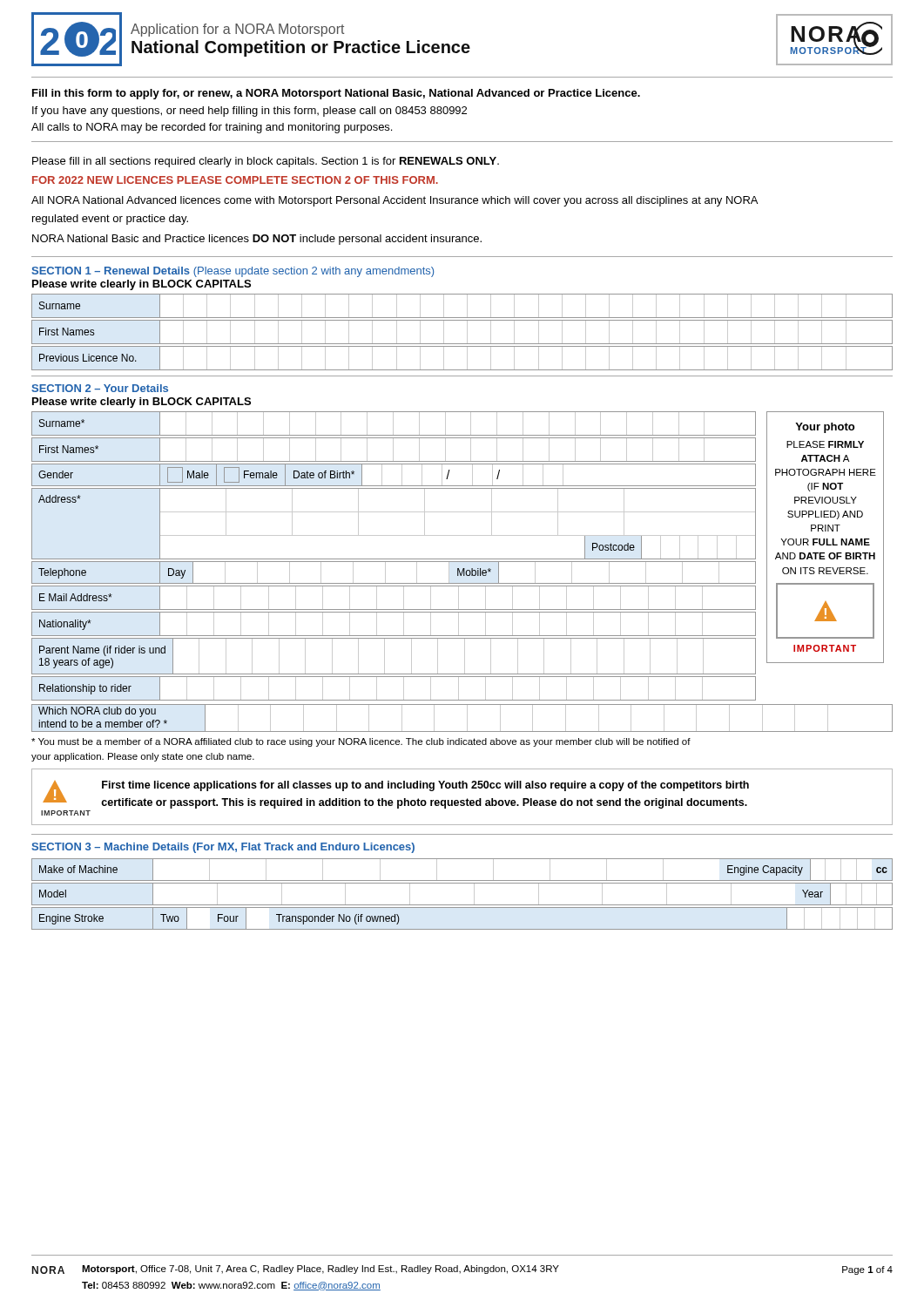Find the block on this page that starts "Fill in this form to"
Screen dimensions: 1307x924
336,110
